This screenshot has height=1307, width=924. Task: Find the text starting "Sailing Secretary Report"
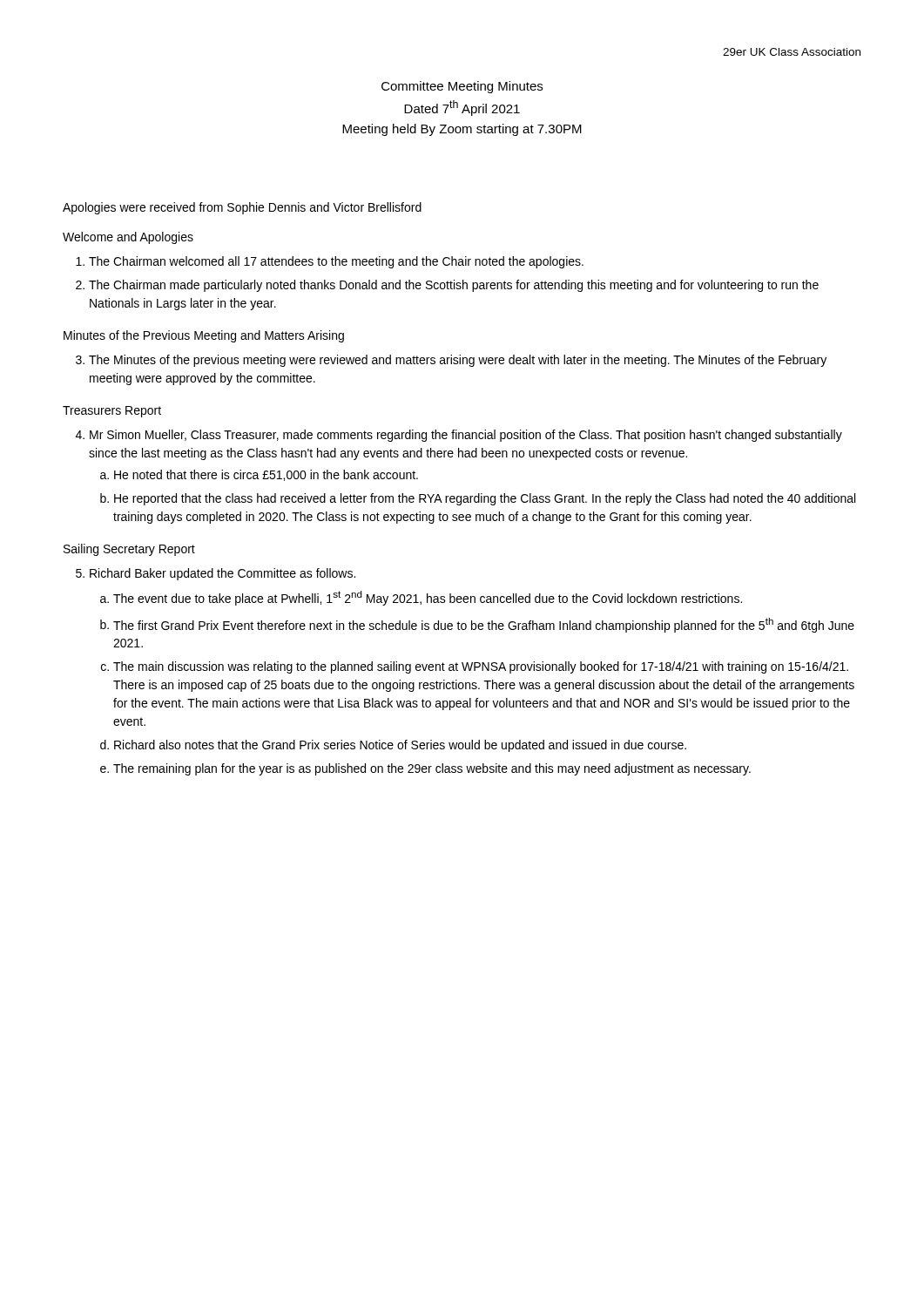point(129,549)
